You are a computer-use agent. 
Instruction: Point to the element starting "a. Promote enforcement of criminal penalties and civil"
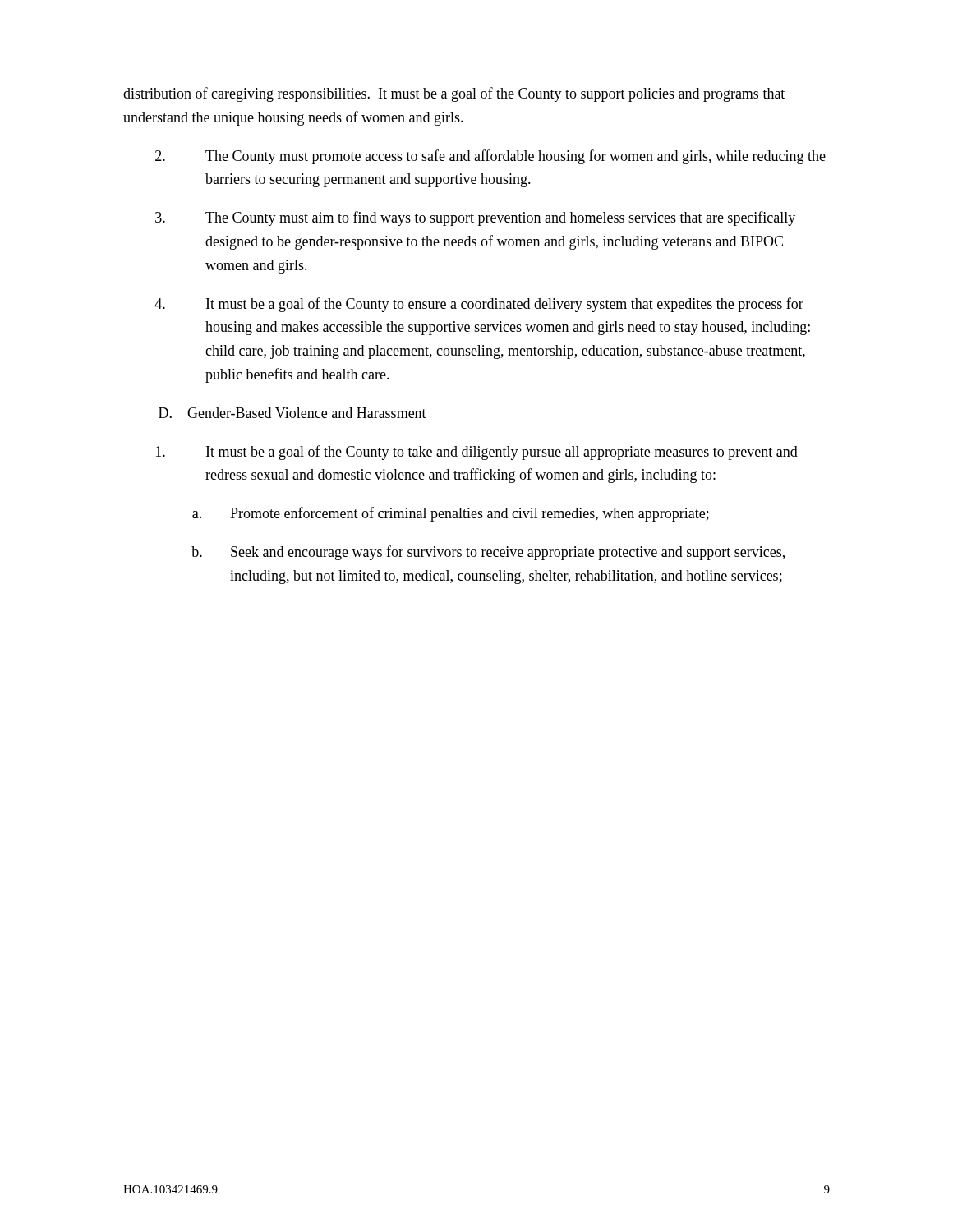point(501,514)
